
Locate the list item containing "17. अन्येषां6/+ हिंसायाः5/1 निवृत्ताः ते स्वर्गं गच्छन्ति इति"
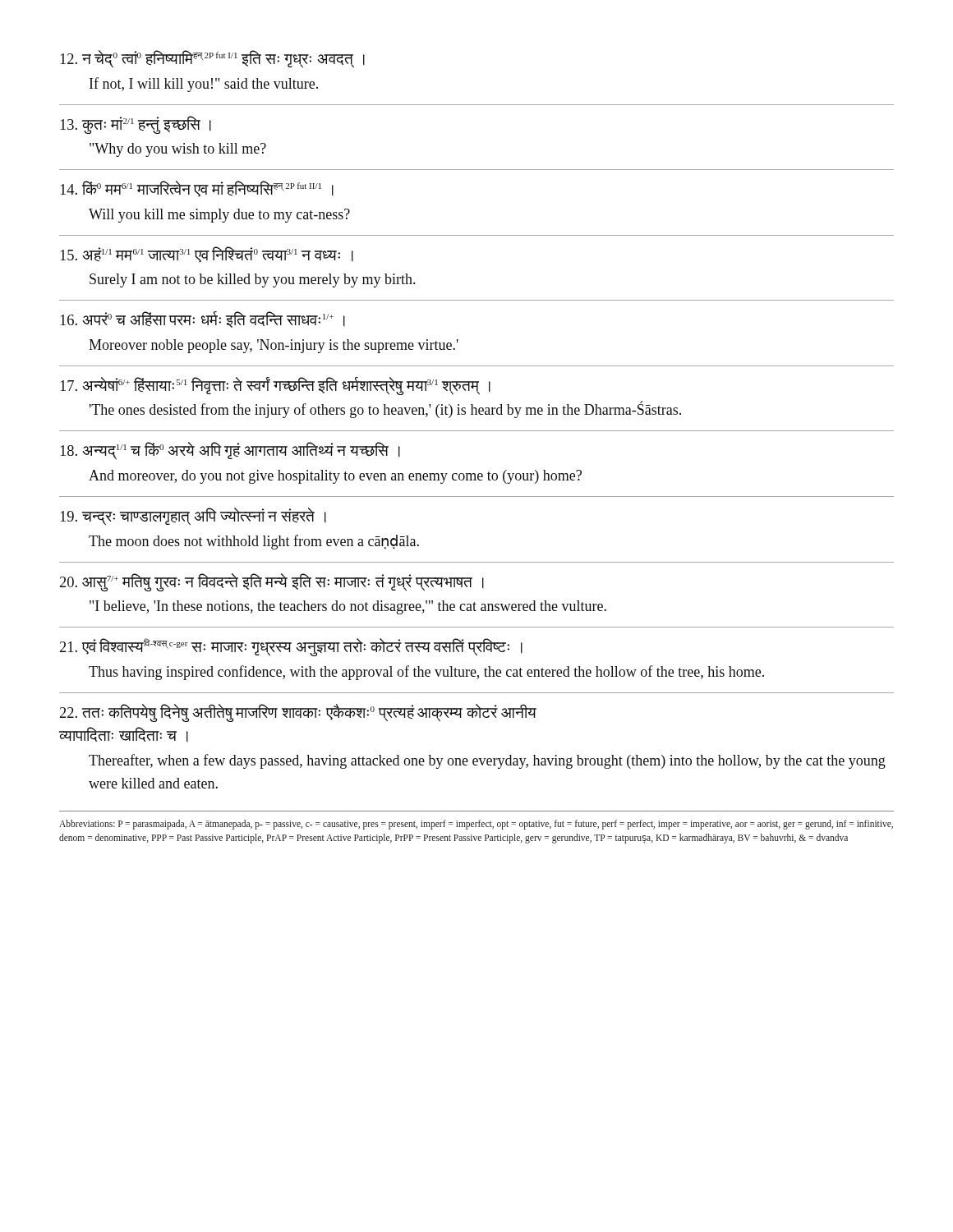476,398
